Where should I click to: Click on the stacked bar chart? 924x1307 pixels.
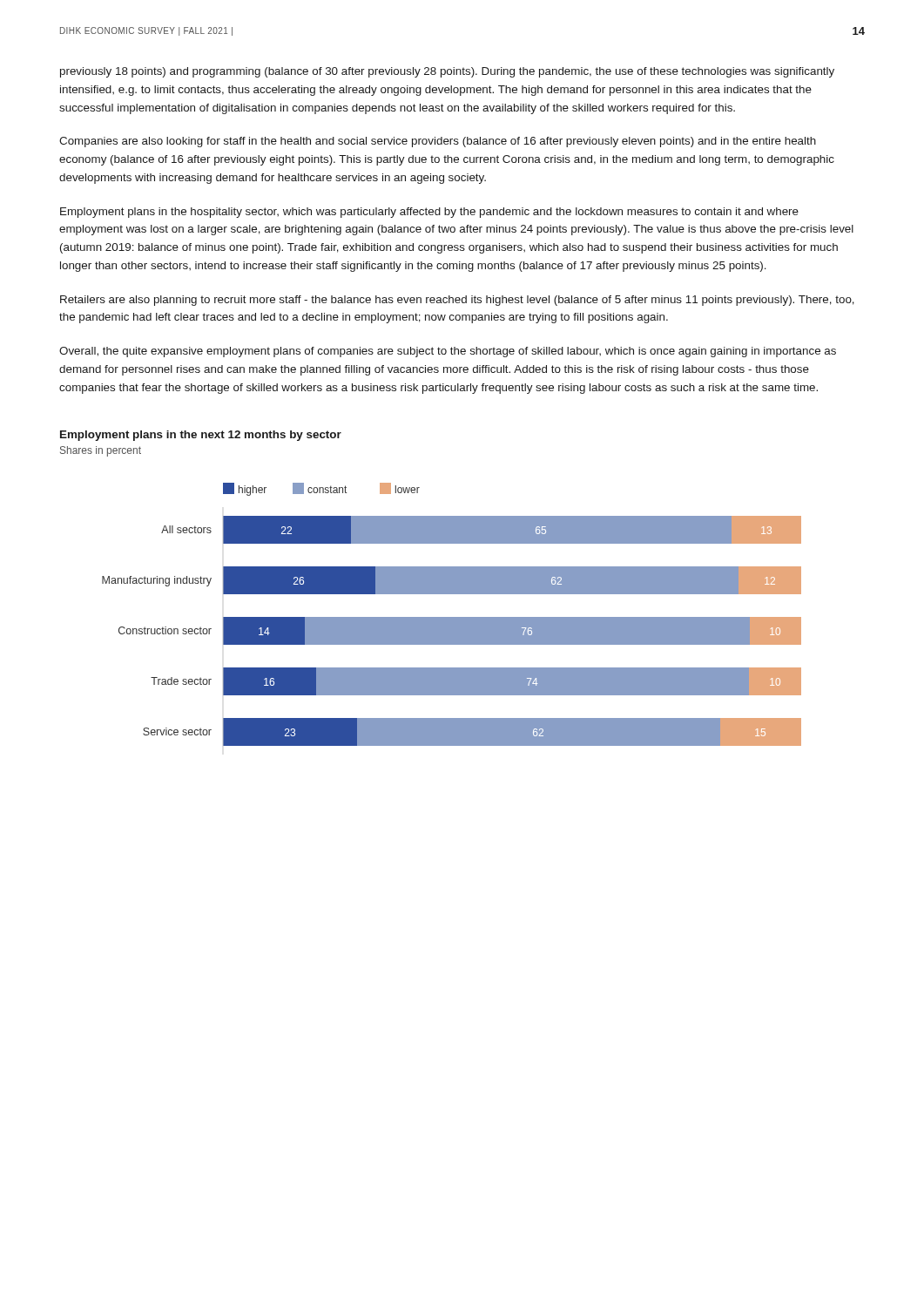(462, 626)
